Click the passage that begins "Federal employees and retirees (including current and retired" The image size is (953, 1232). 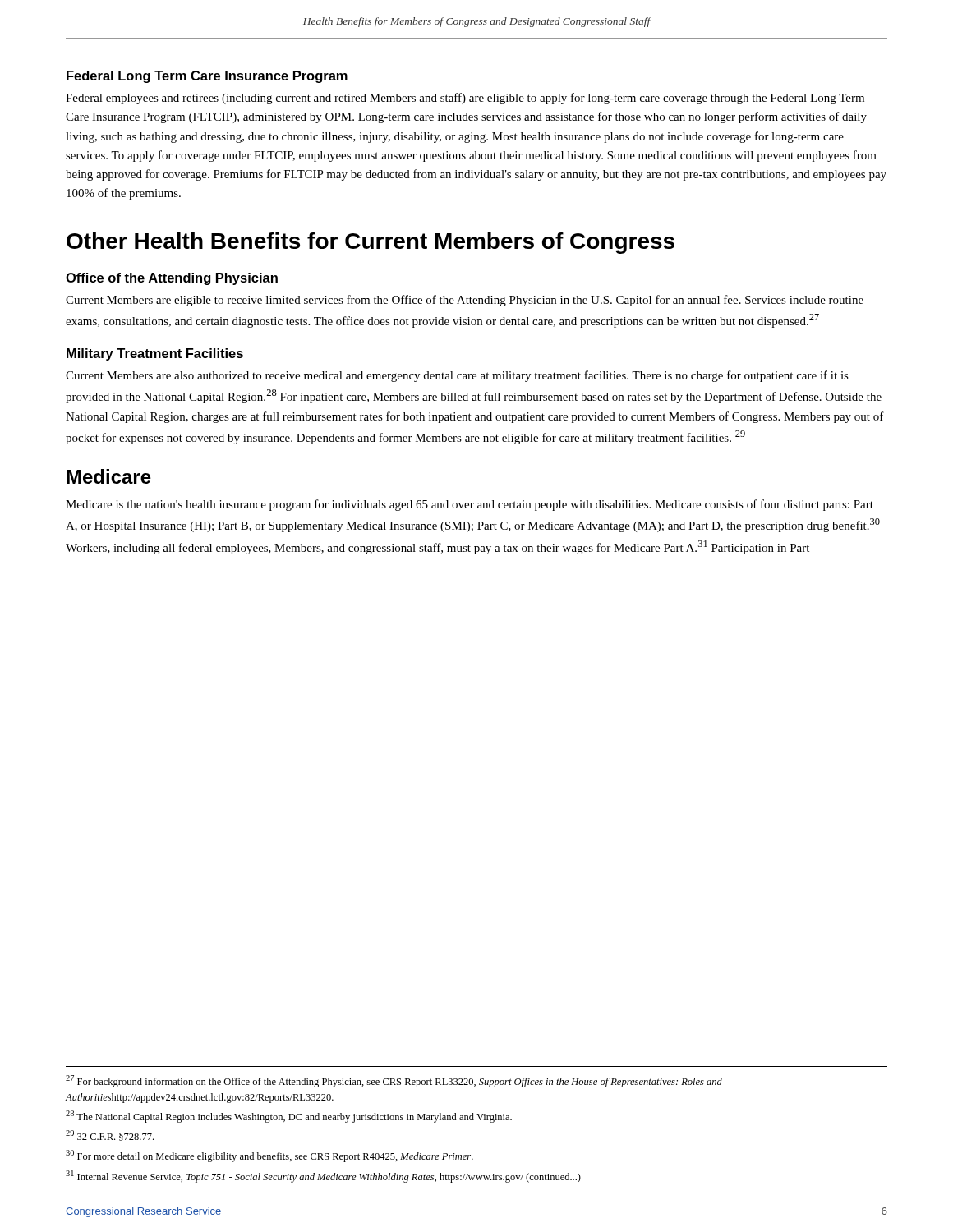click(476, 146)
